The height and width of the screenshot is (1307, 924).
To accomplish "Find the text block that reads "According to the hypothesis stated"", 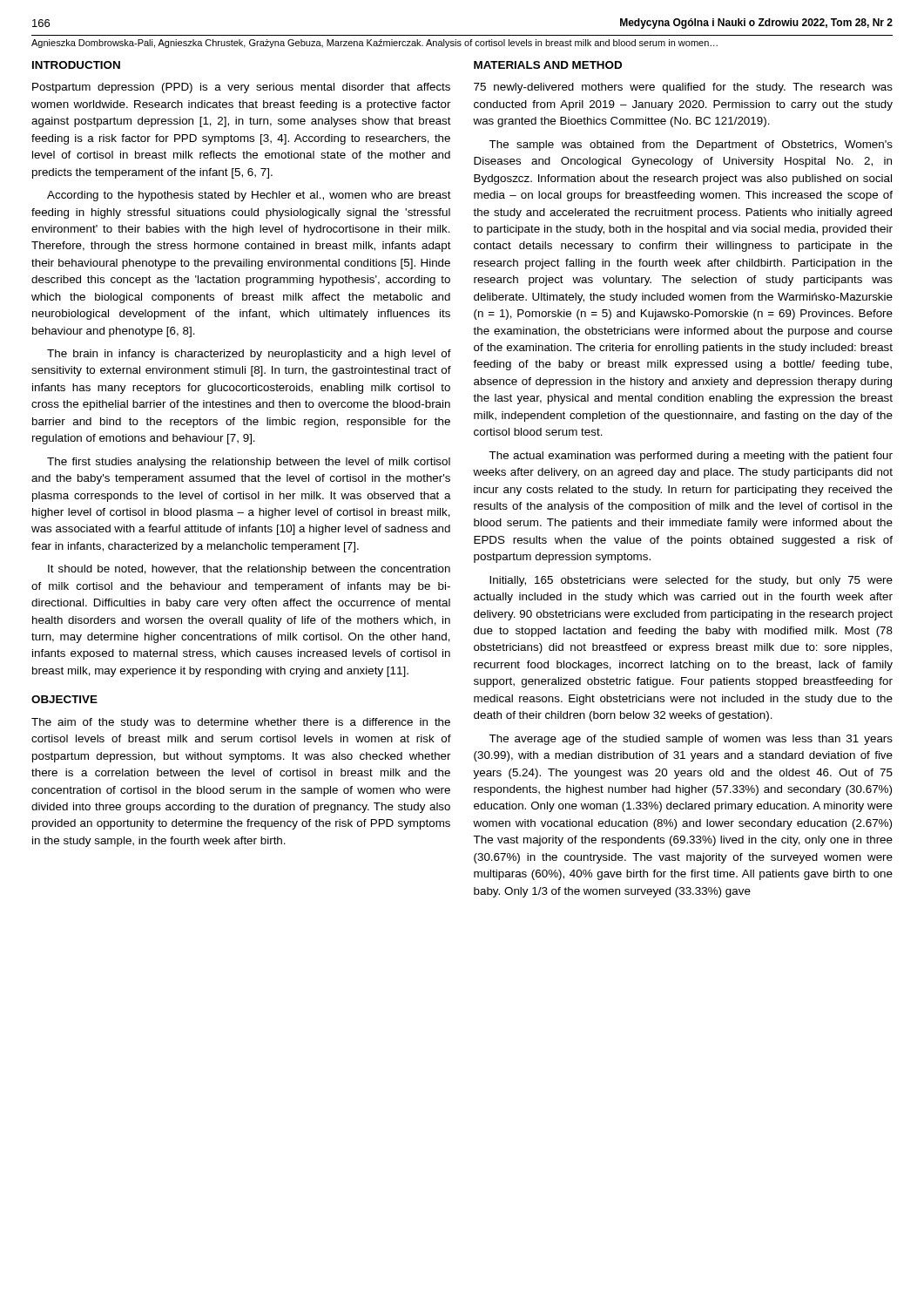I will [241, 263].
